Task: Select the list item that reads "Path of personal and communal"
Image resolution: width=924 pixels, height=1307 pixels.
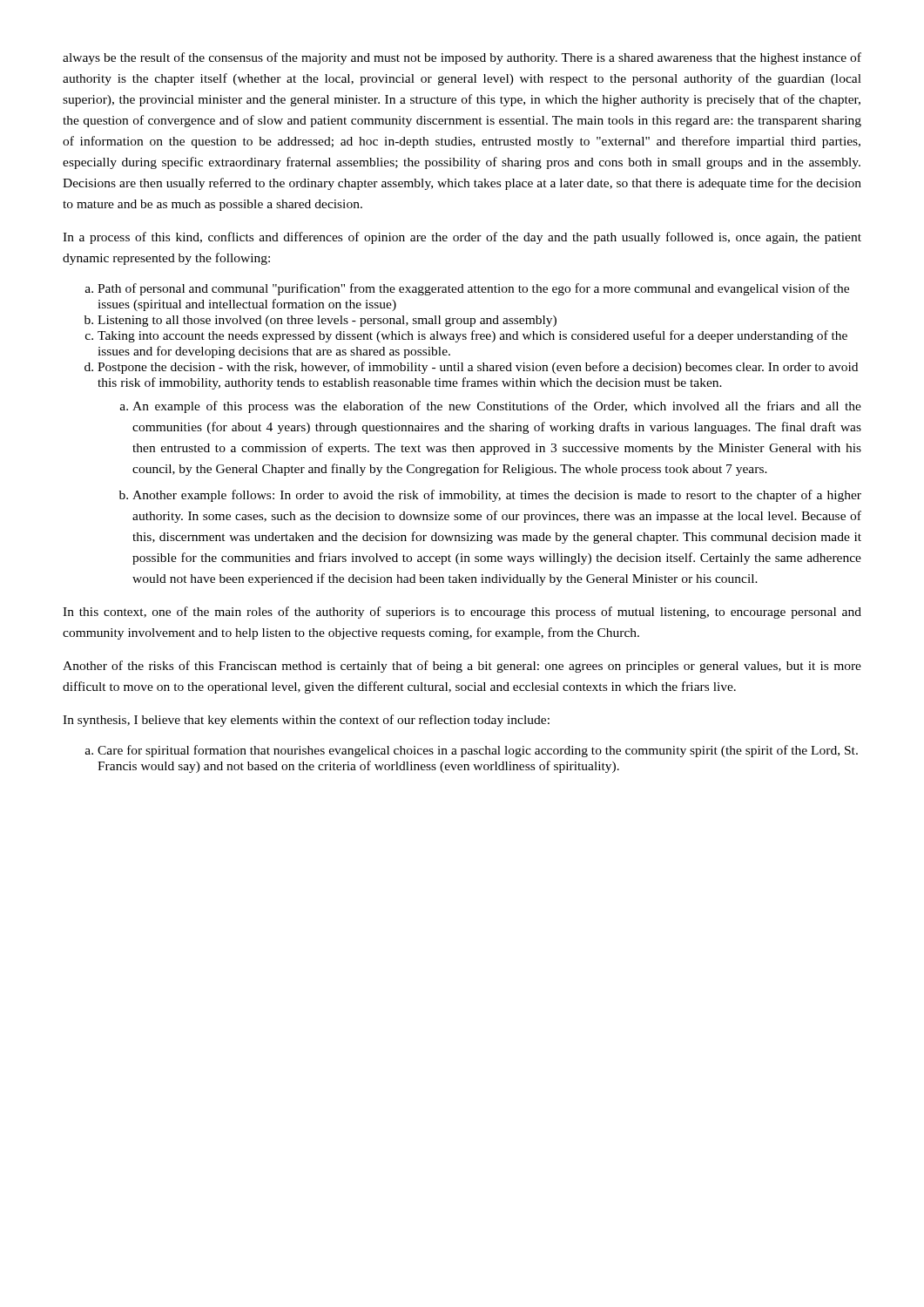Action: coord(479,296)
